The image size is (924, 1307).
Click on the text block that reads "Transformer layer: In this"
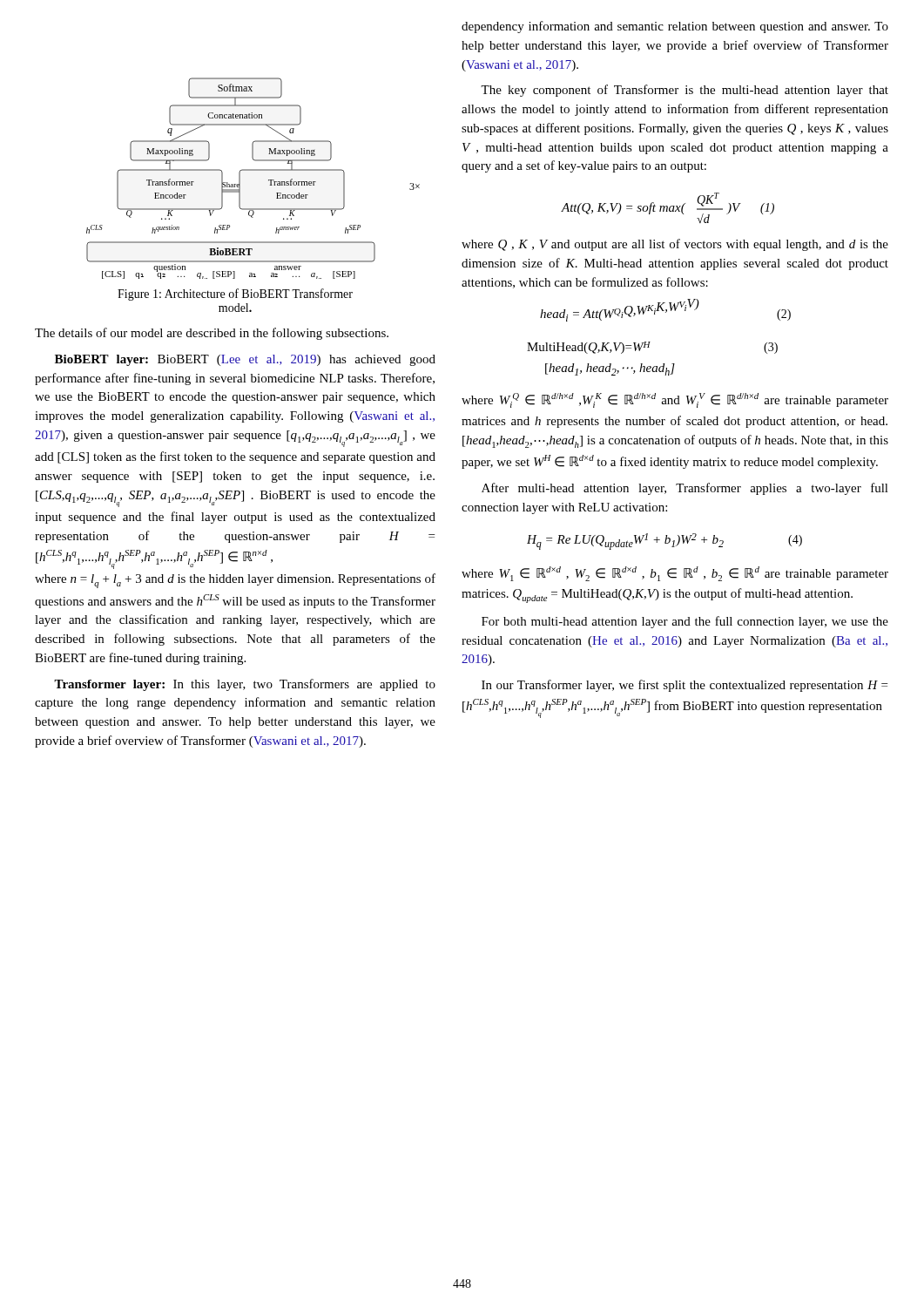coord(235,713)
